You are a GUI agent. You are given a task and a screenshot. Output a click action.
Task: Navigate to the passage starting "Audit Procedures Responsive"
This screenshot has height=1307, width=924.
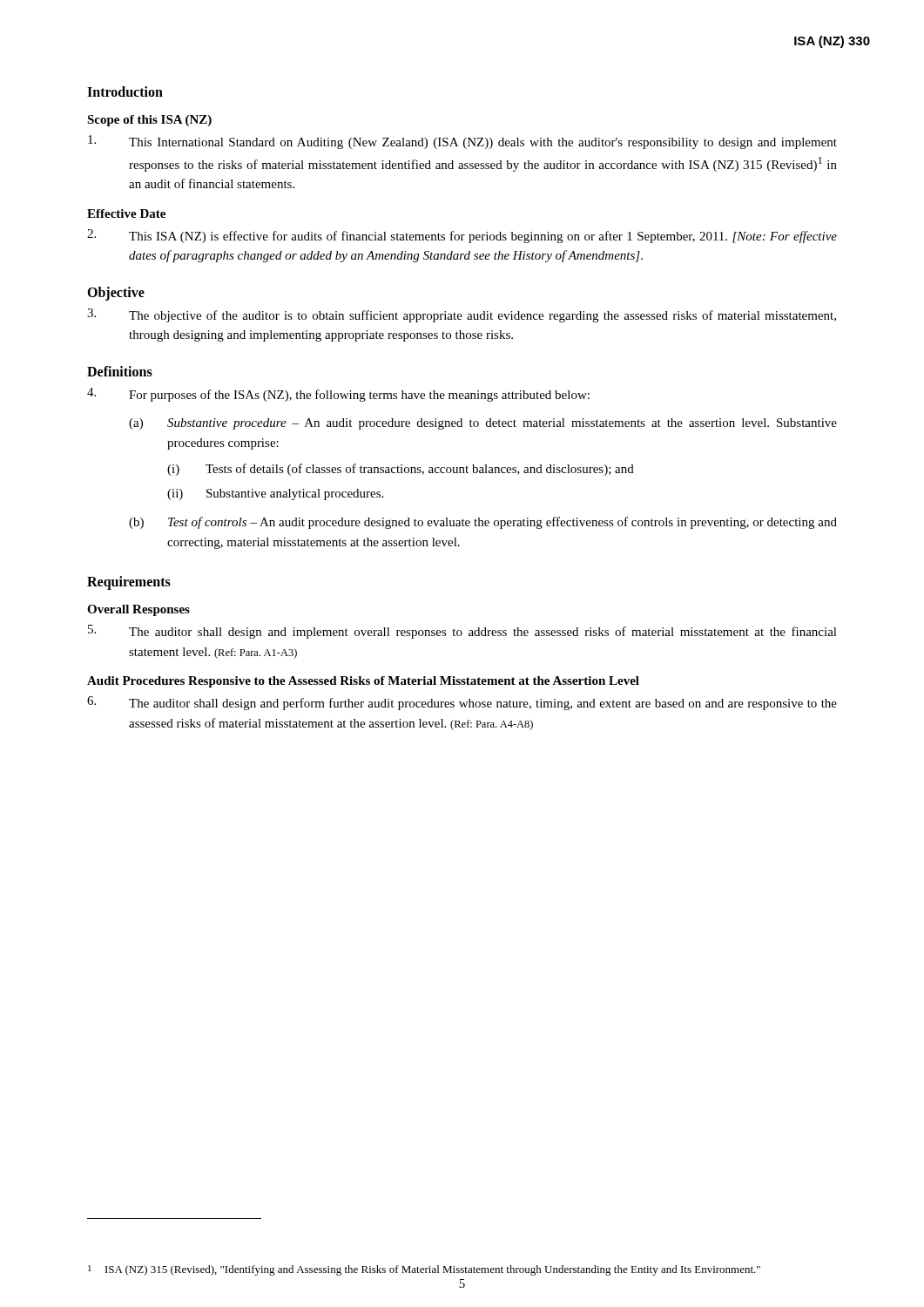click(363, 680)
